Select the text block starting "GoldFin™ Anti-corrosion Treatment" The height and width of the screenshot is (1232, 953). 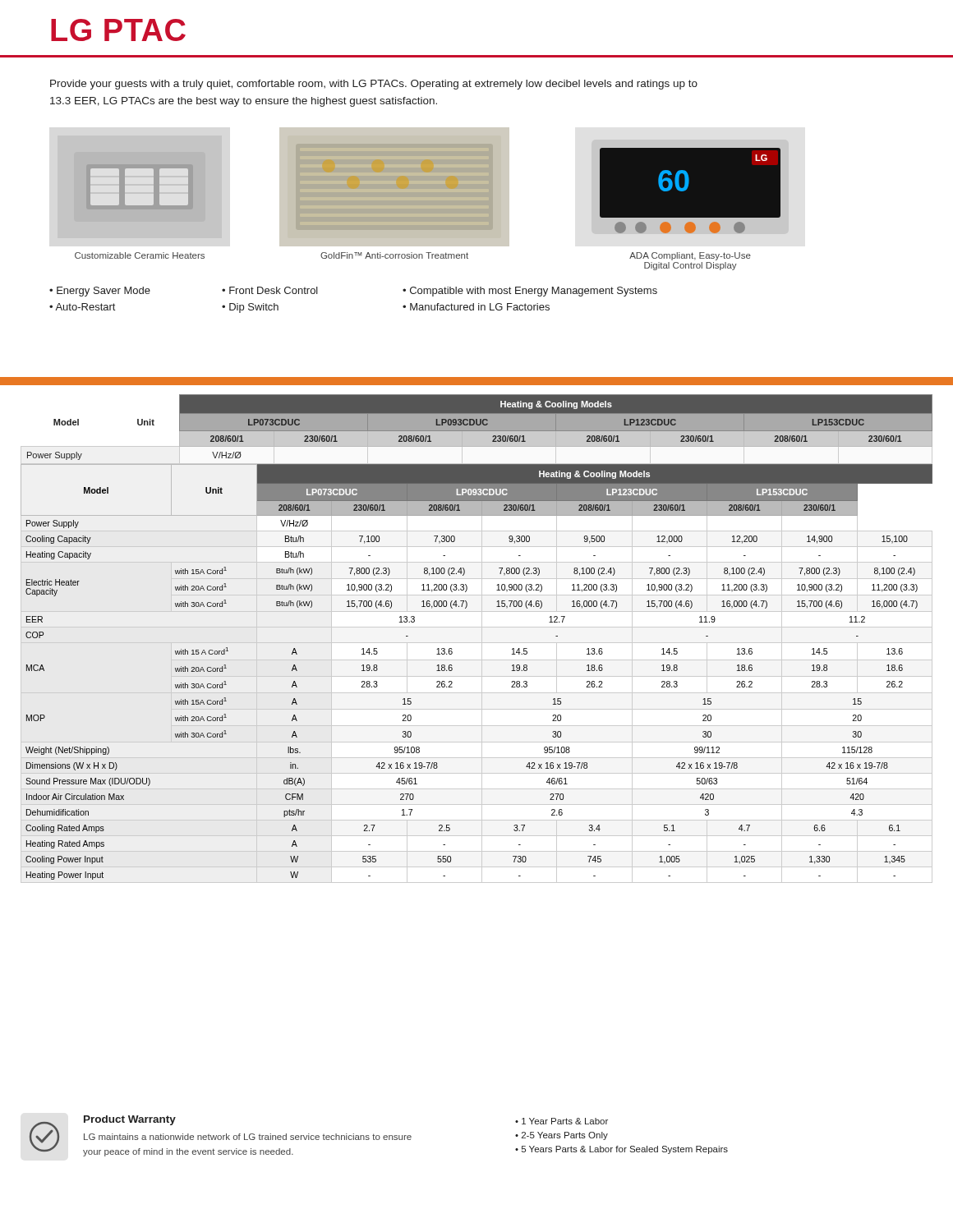pos(394,255)
